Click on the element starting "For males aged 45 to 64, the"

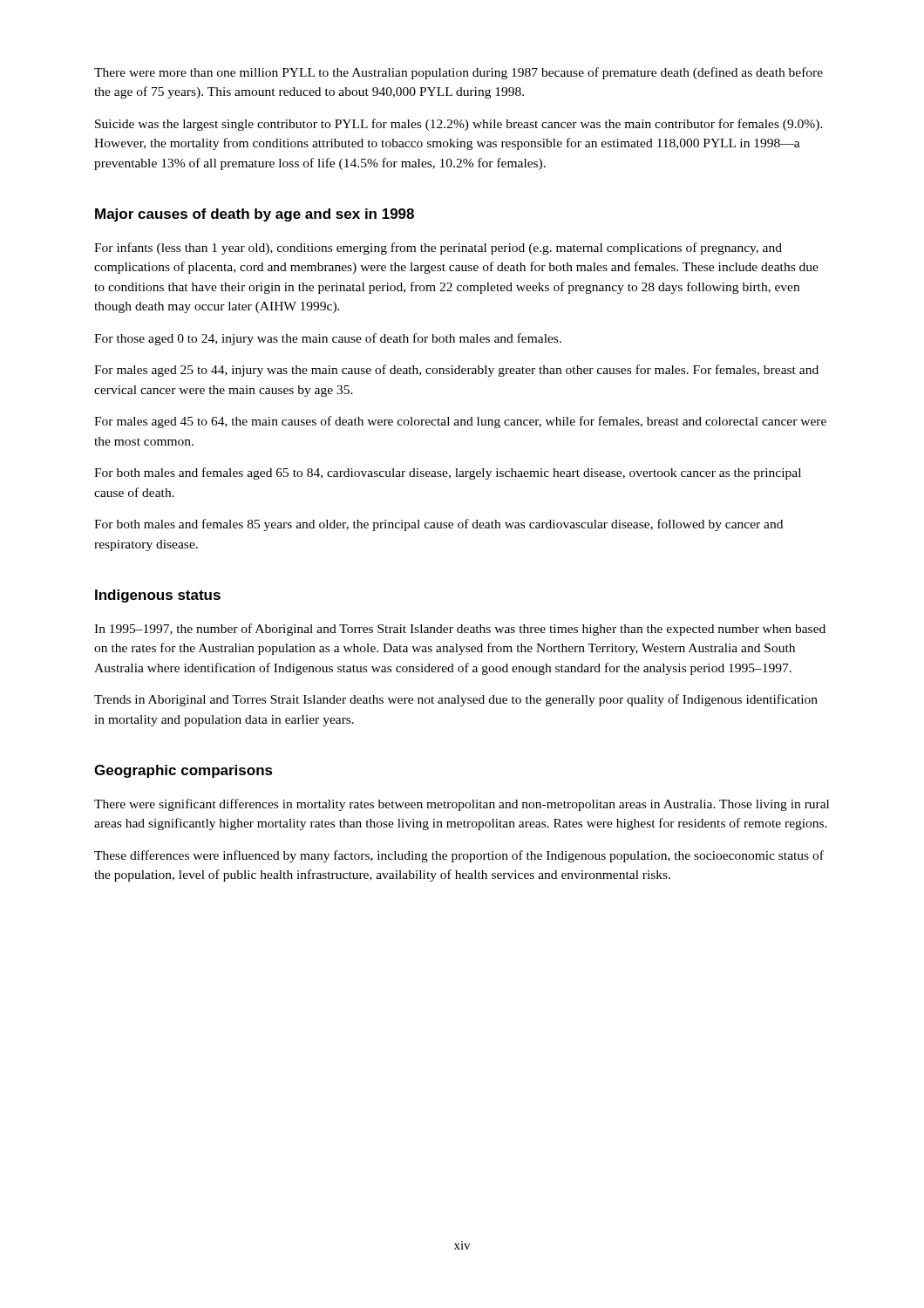coord(460,431)
